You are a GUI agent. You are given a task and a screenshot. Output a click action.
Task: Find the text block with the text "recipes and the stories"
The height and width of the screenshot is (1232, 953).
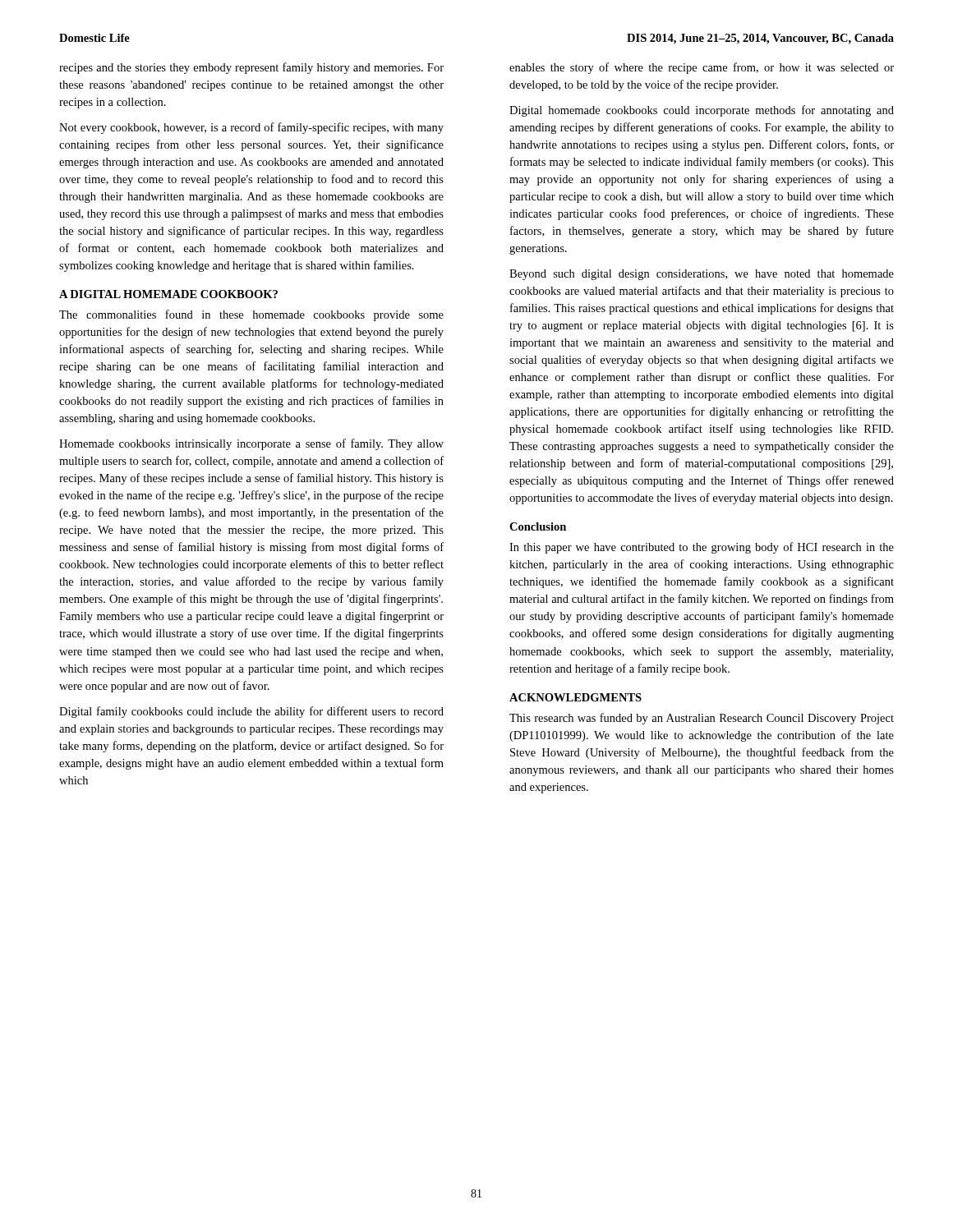[251, 85]
